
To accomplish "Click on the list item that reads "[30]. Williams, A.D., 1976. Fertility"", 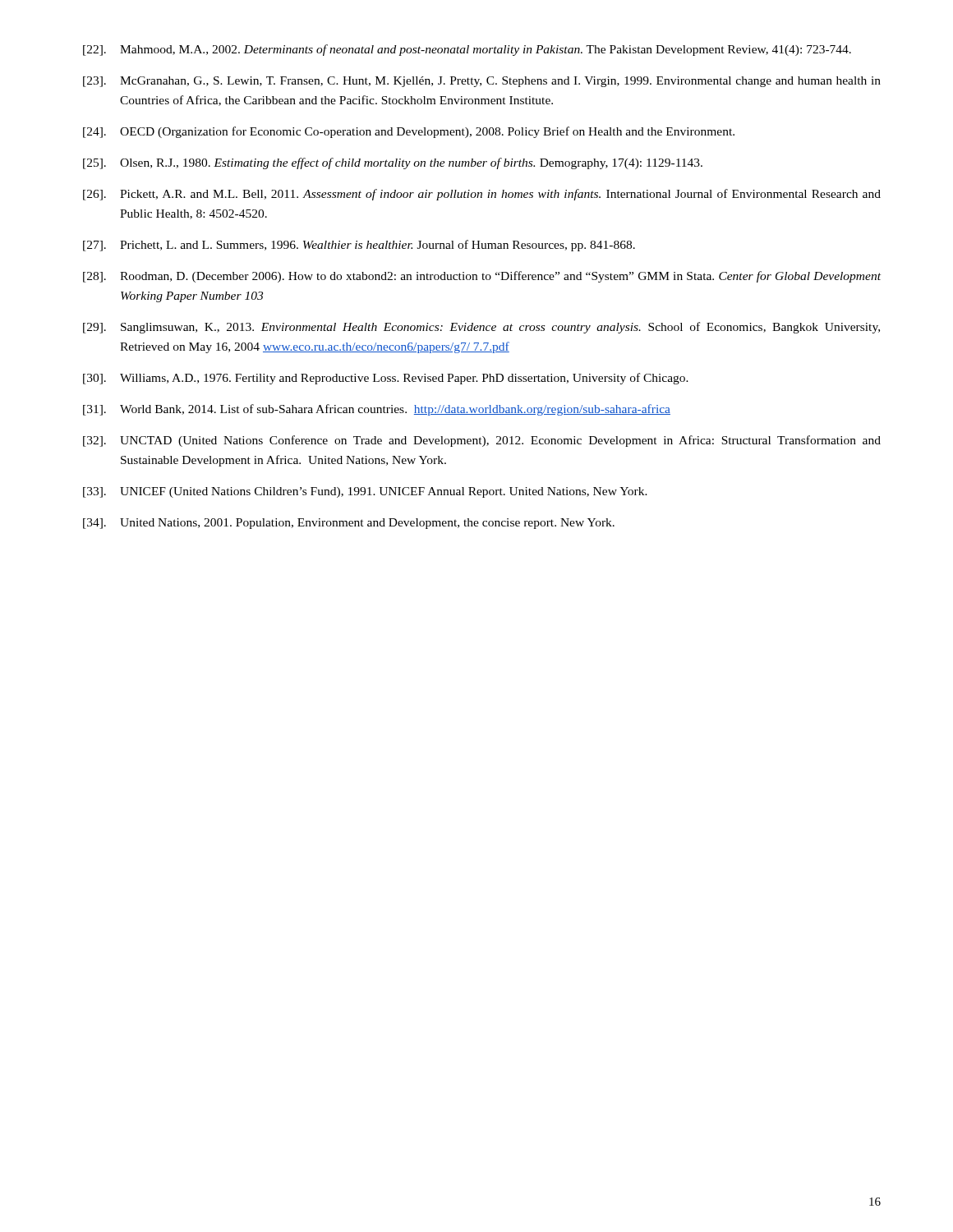I will click(x=481, y=378).
